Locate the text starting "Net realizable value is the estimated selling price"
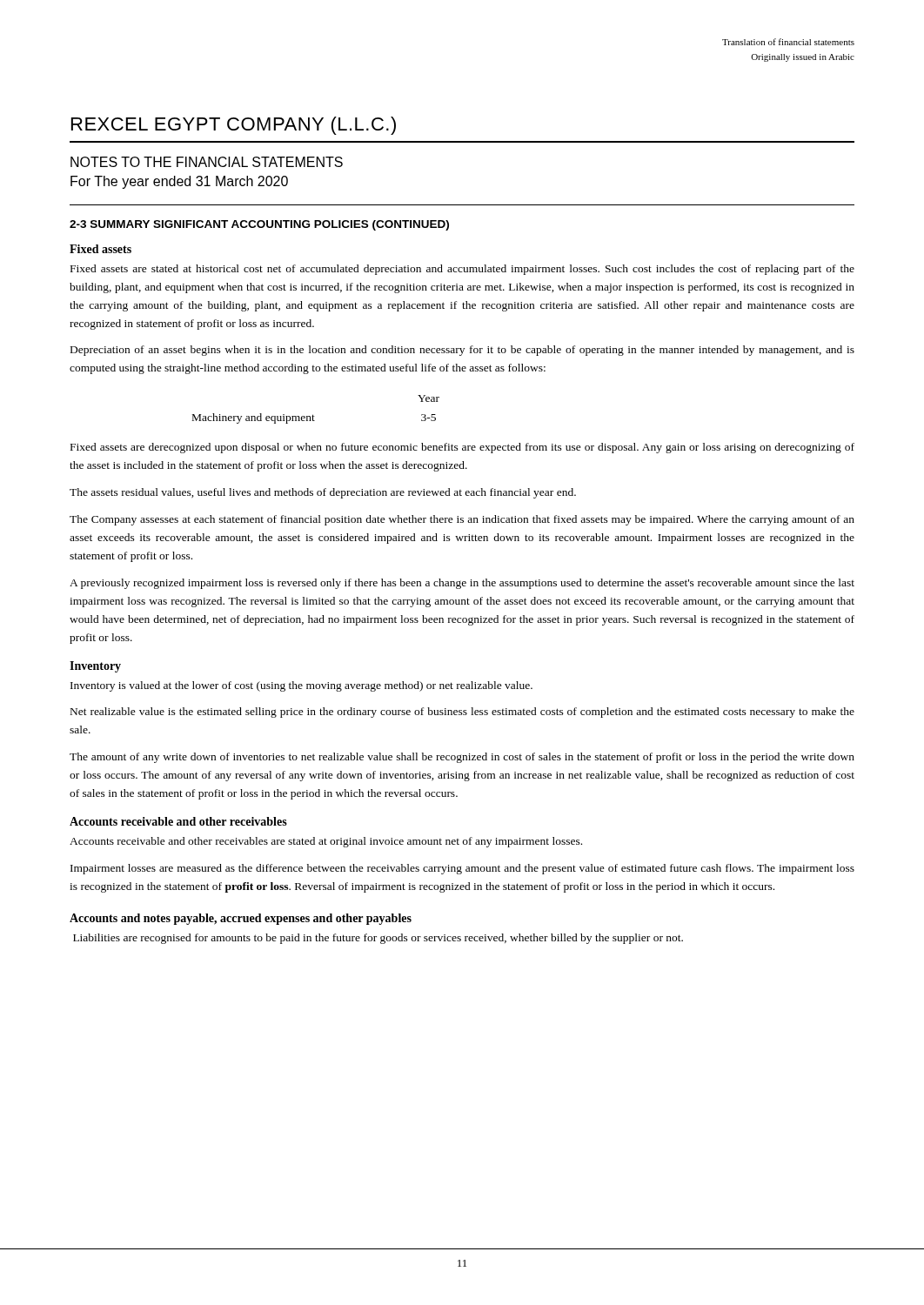 (x=462, y=721)
